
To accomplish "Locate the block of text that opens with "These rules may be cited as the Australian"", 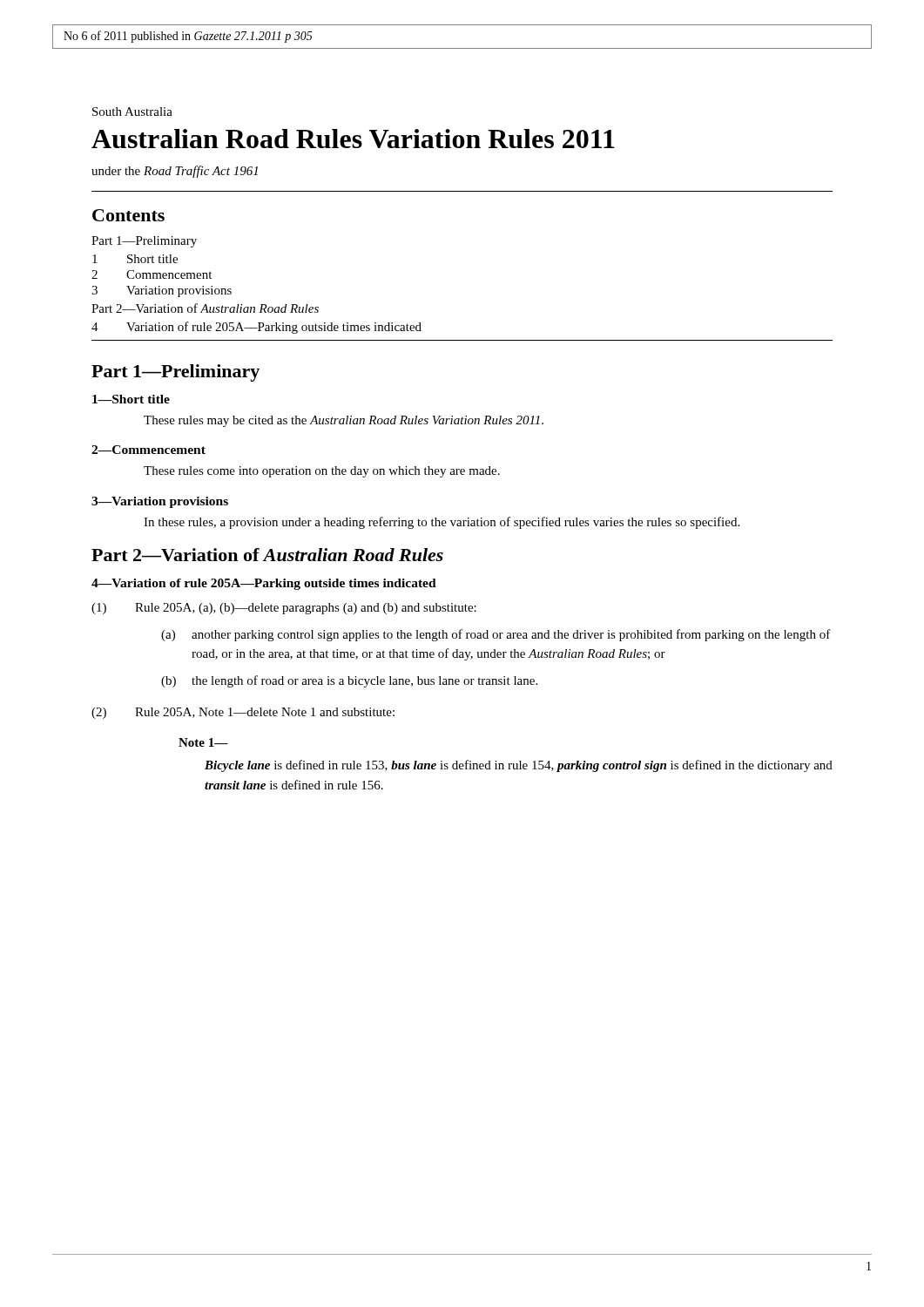I will point(344,420).
